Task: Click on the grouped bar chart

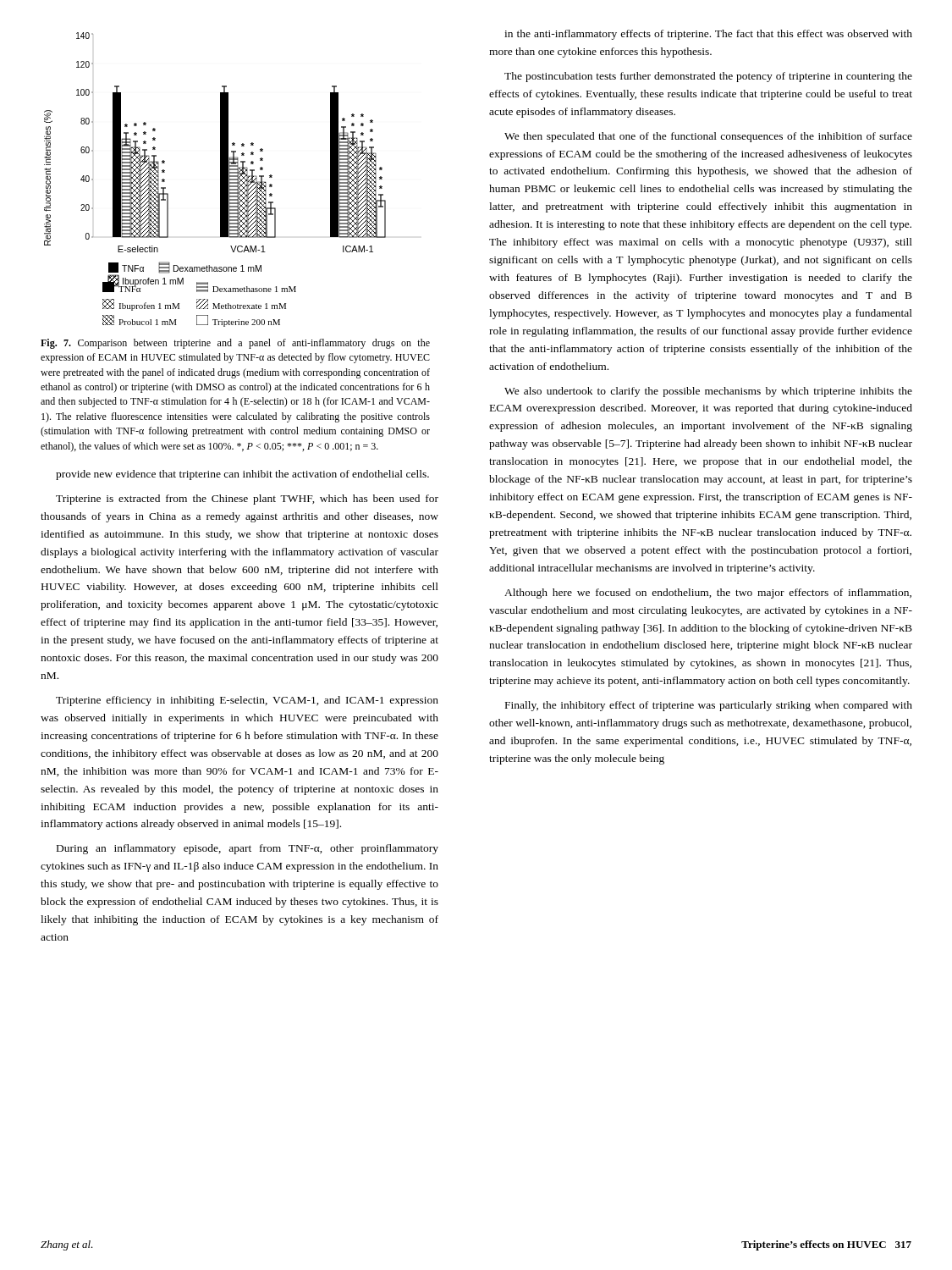Action: point(235,178)
